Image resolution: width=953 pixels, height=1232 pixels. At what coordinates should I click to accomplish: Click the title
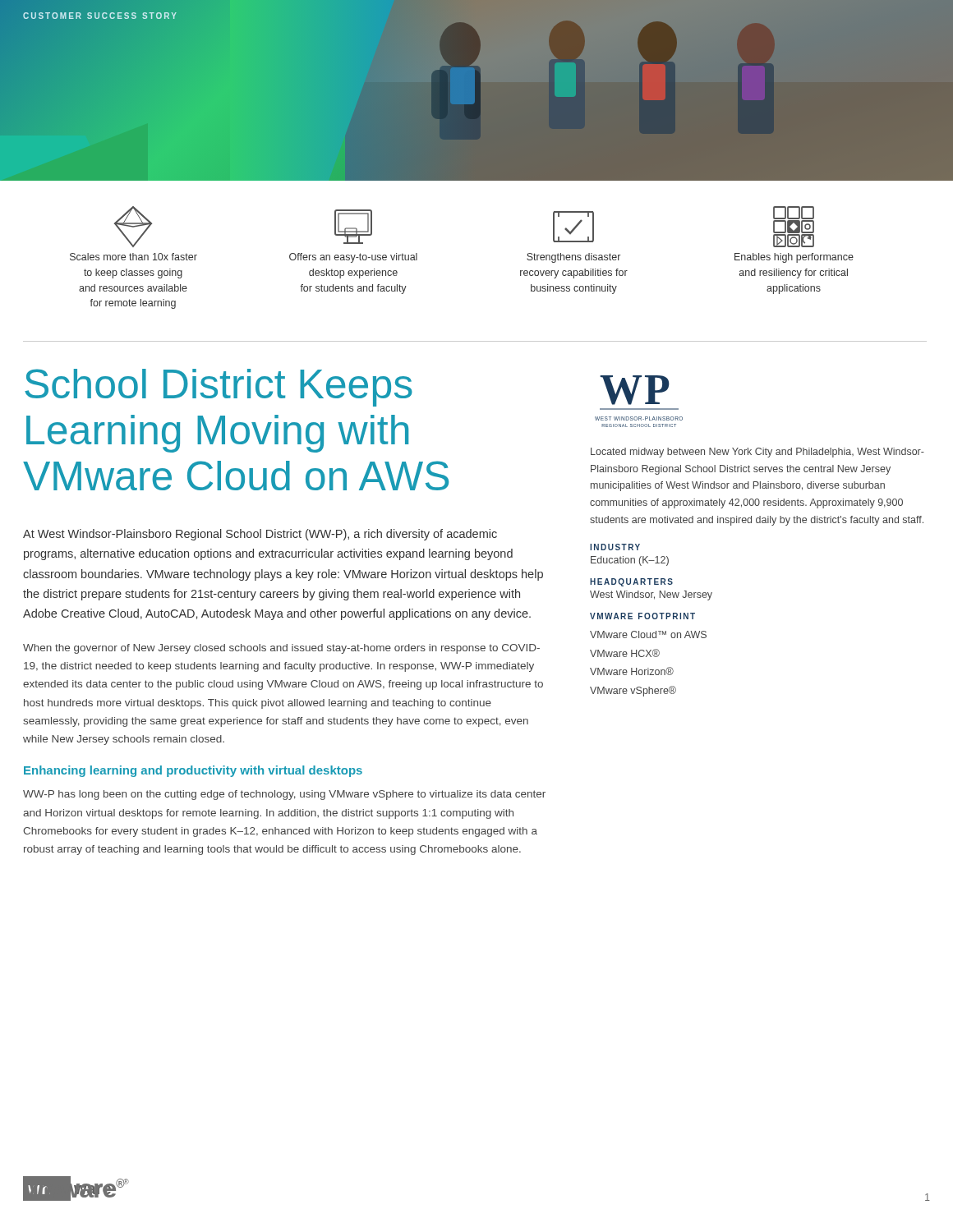coord(237,430)
